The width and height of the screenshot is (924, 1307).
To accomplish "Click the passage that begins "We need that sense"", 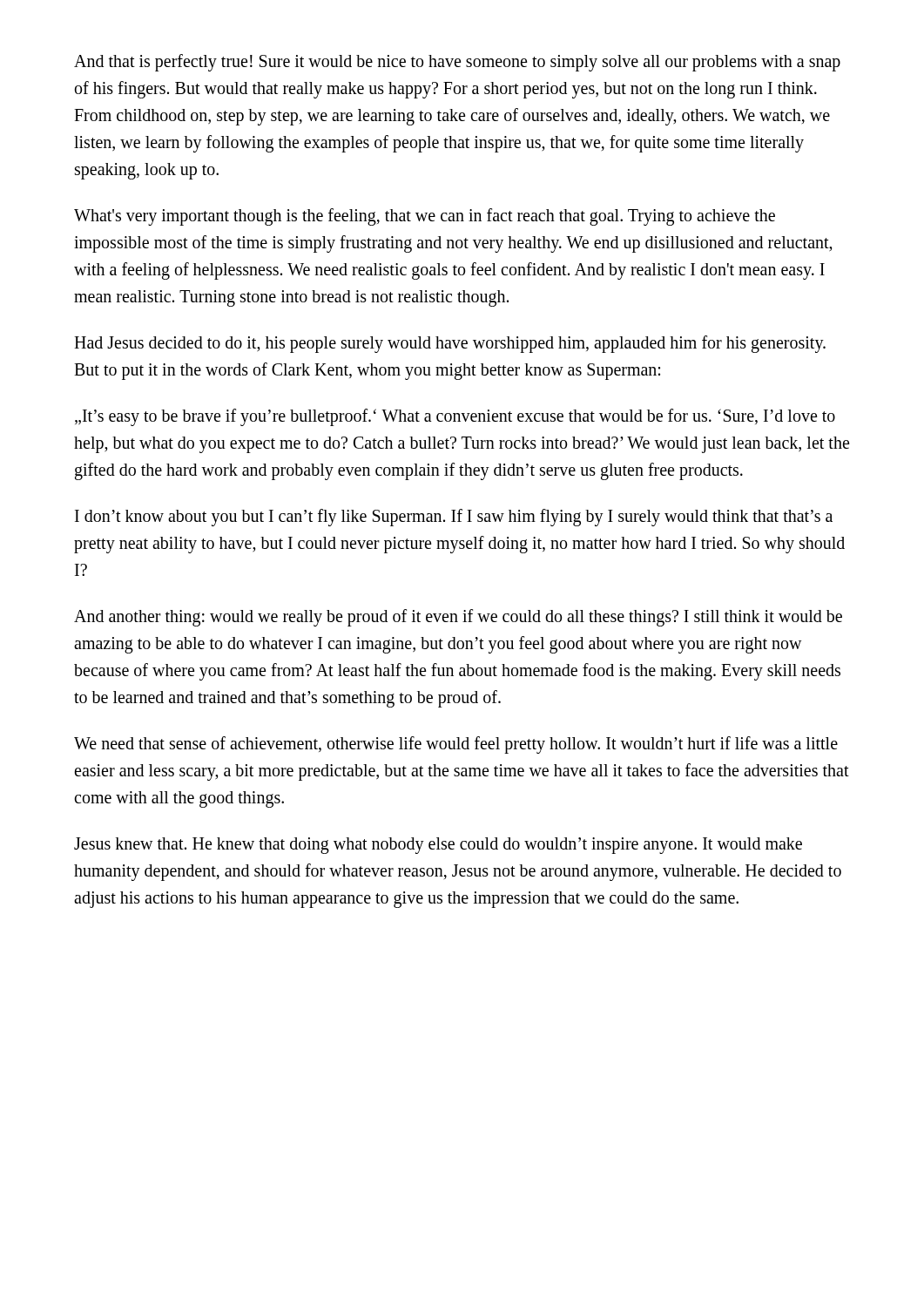I will (x=461, y=770).
